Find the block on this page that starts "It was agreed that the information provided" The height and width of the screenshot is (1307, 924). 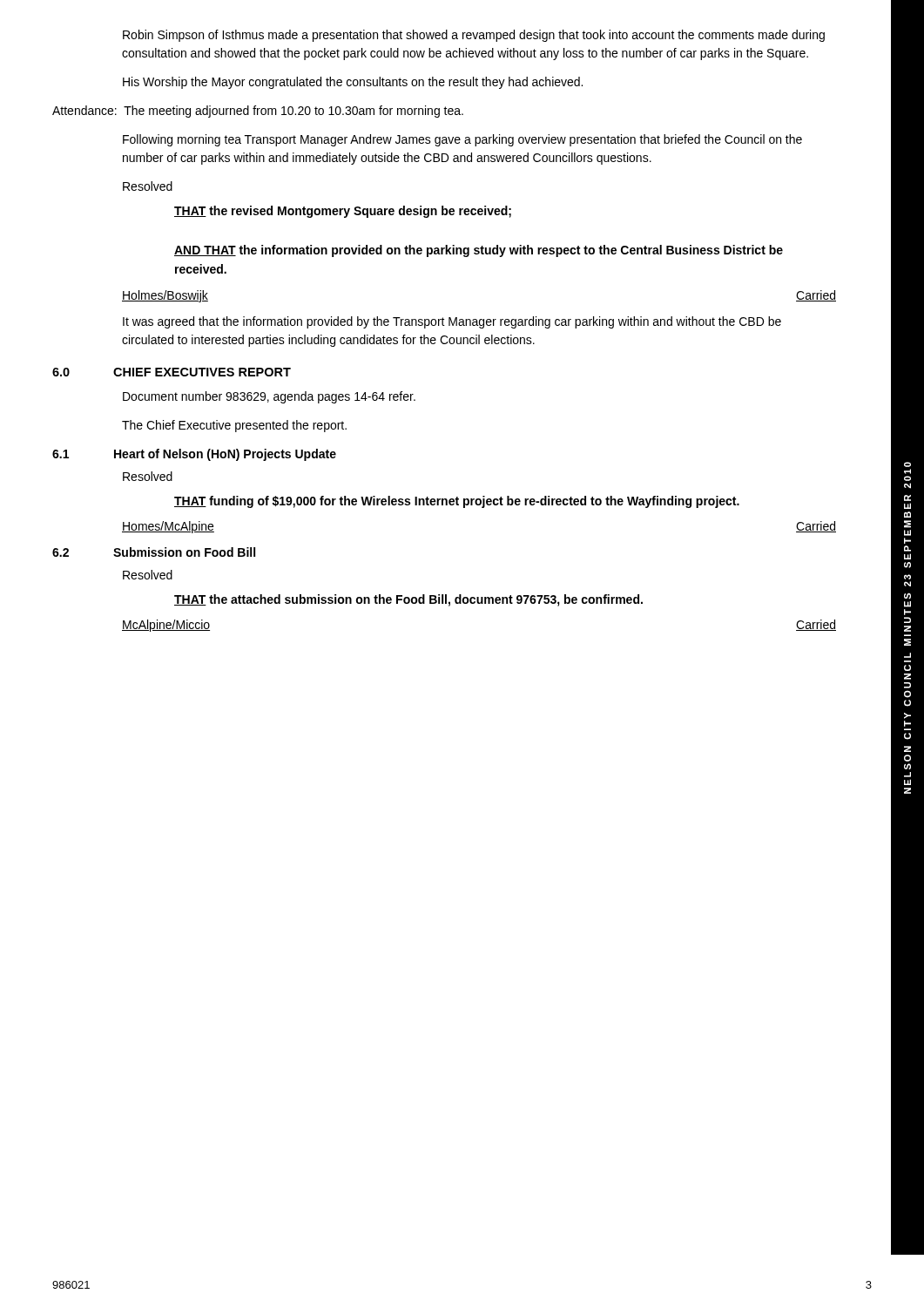coord(452,330)
